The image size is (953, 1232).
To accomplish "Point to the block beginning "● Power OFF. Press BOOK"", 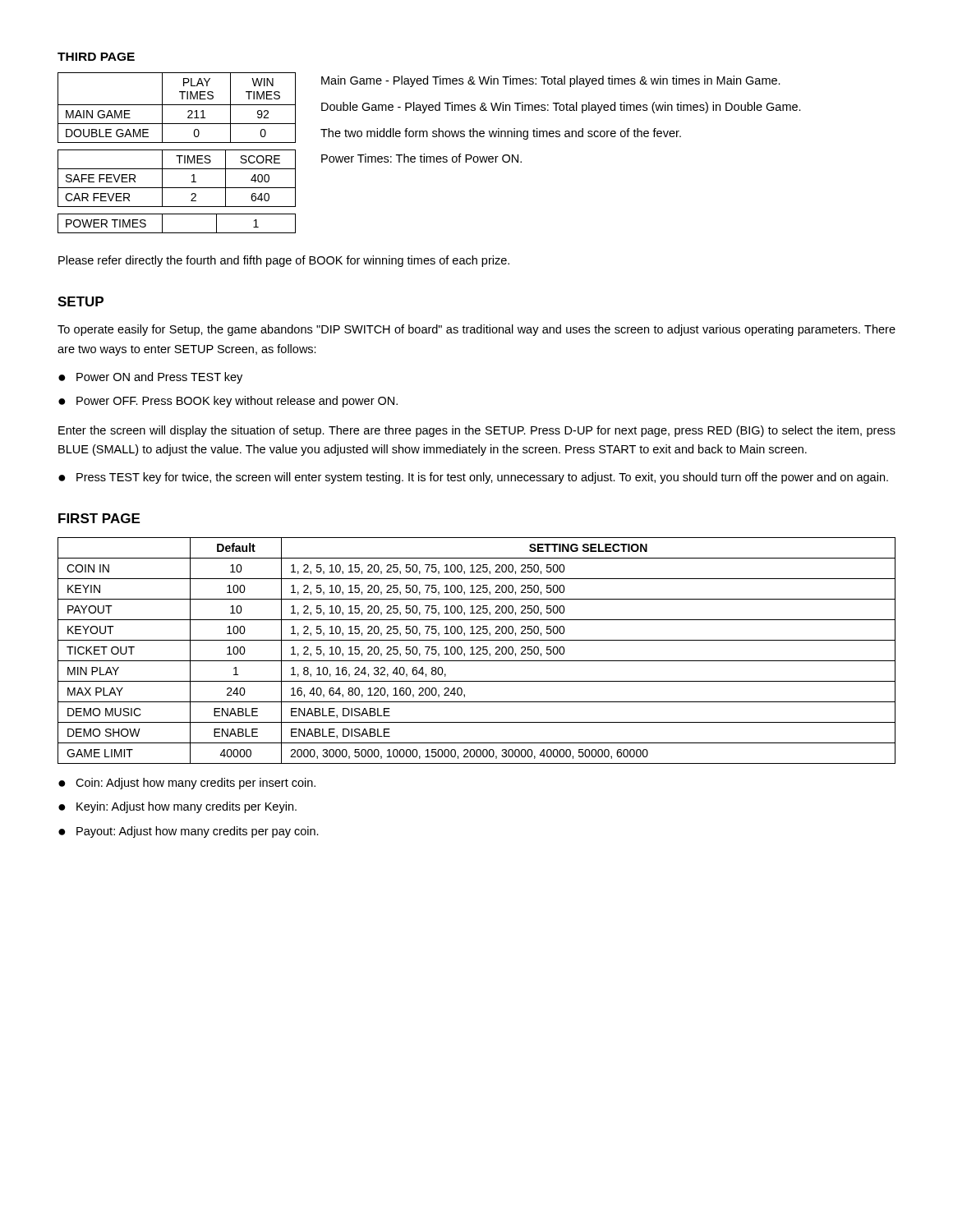I will point(228,402).
